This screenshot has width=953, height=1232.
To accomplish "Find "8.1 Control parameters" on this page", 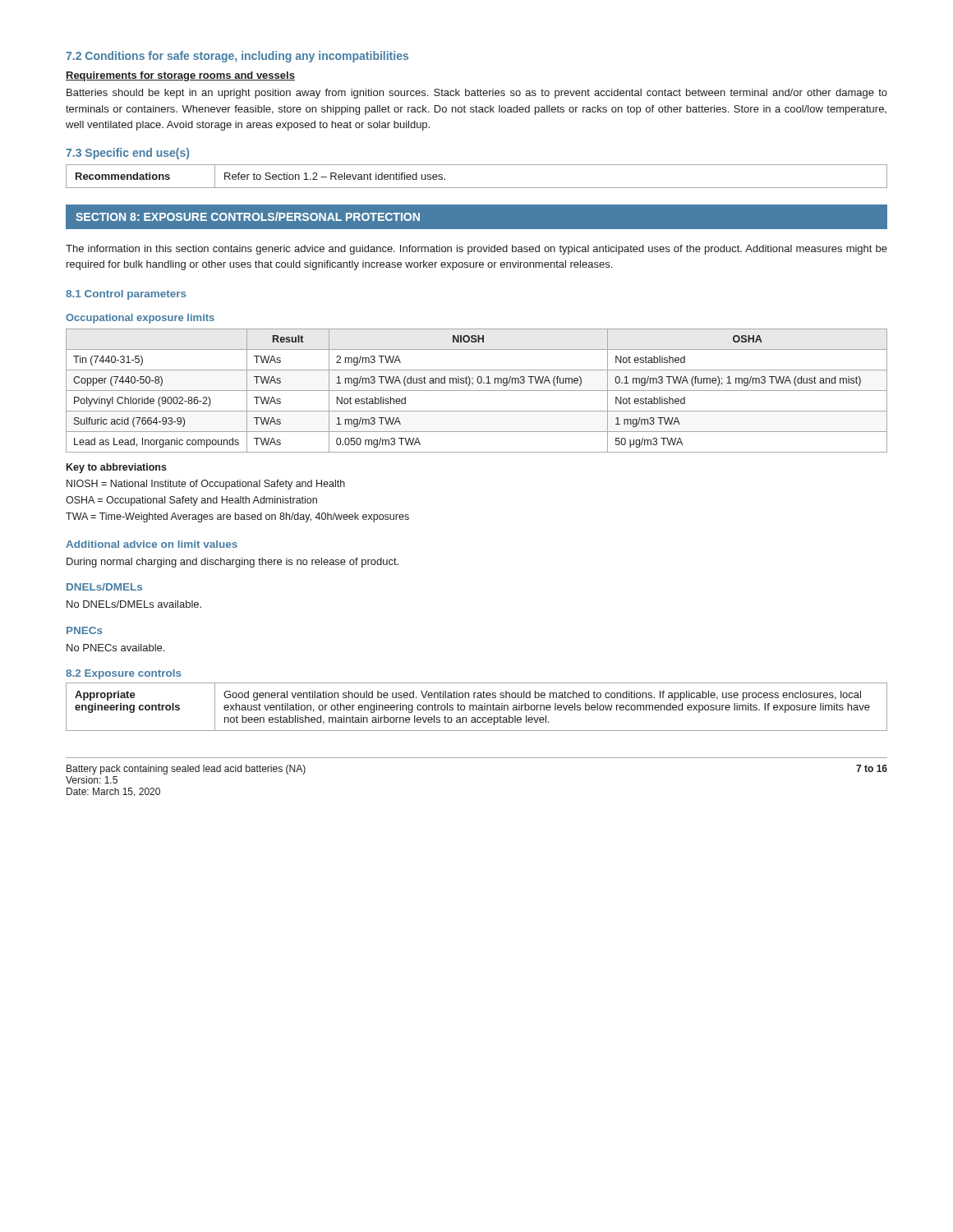I will [126, 293].
